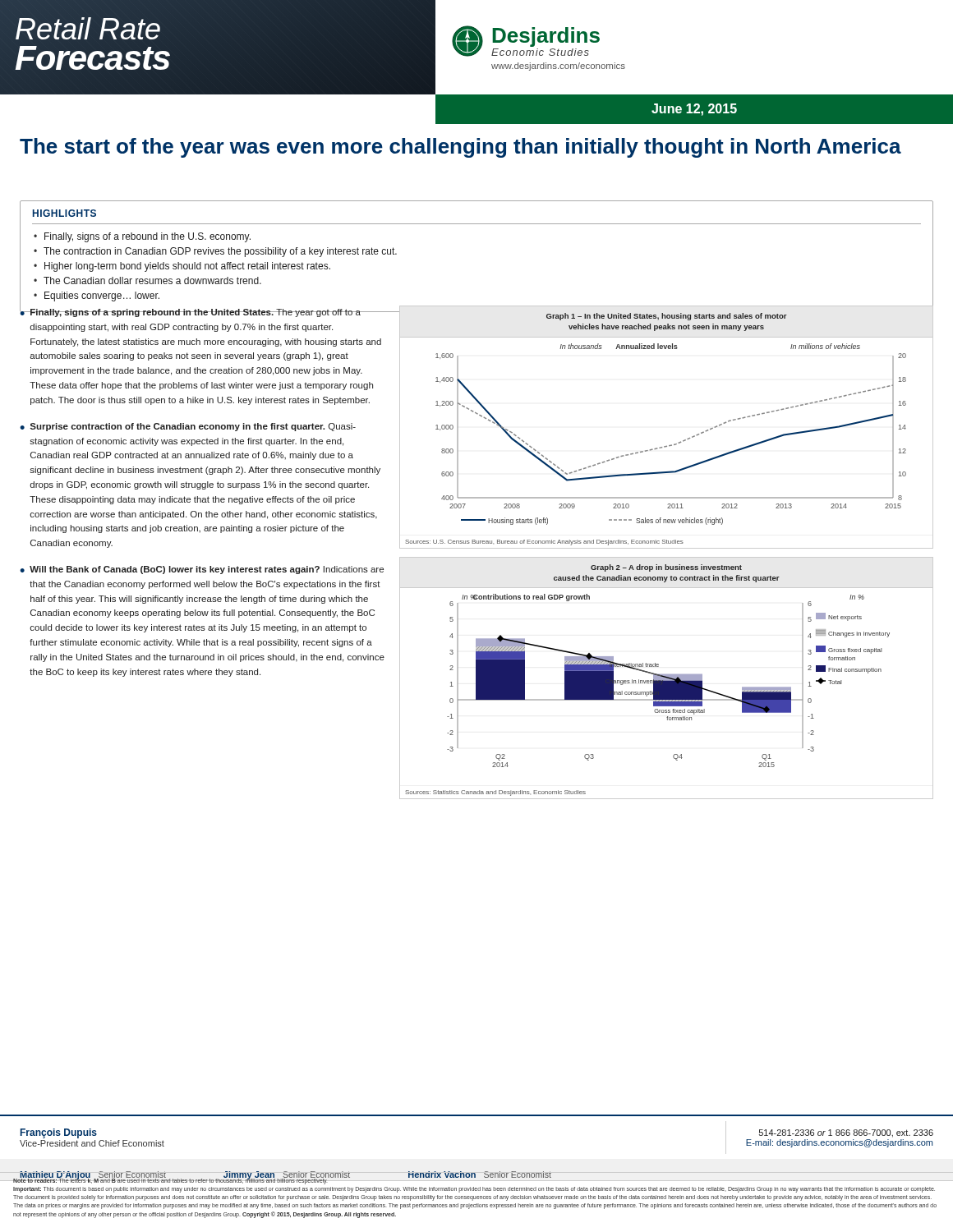Where is the passage that starts "• The Canadian dollar resumes a downwards"?
953x1232 pixels.
(x=148, y=281)
